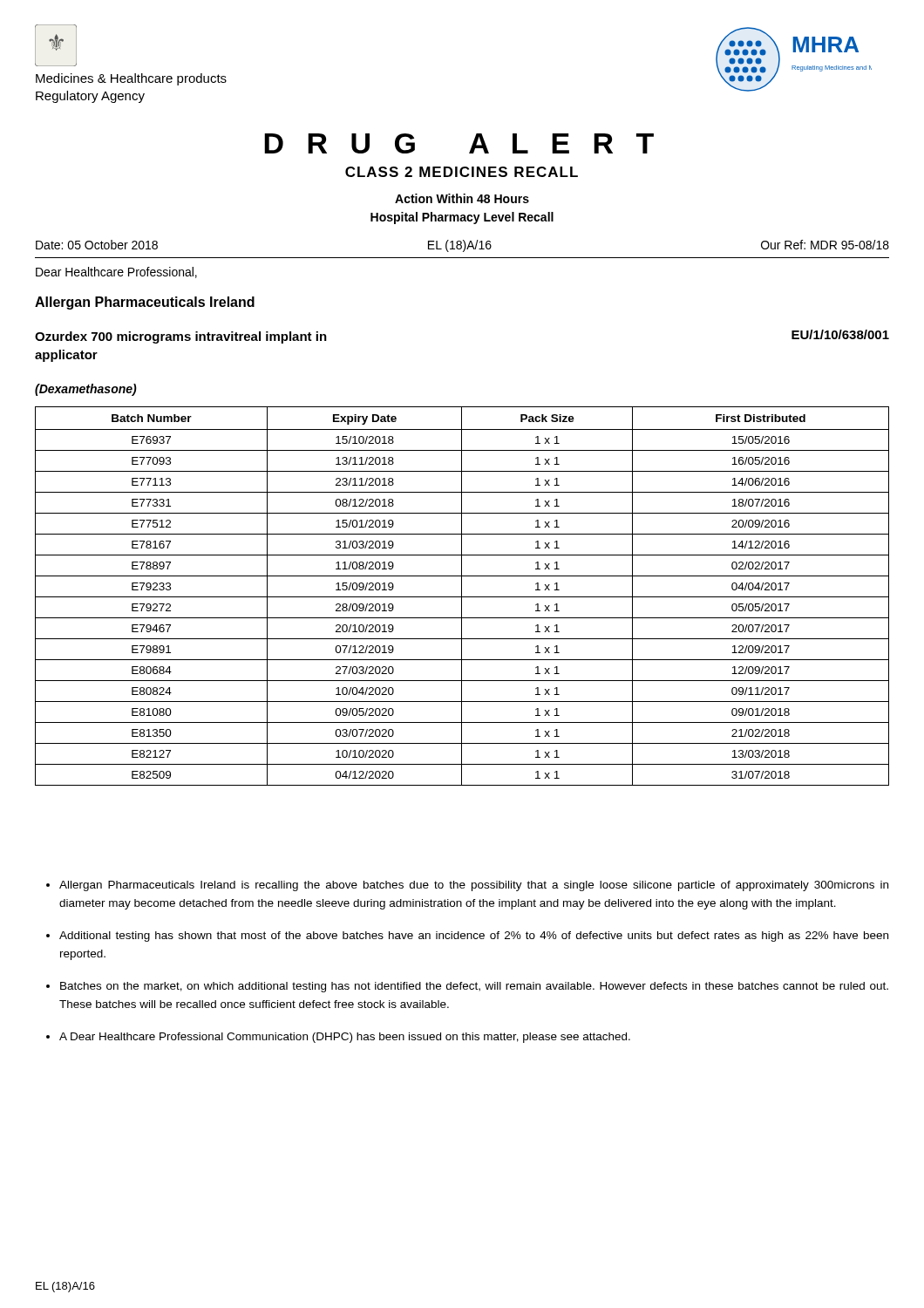Image resolution: width=924 pixels, height=1308 pixels.
Task: Navigate to the text starting "A Dear Healthcare Professional"
Action: (x=345, y=1036)
